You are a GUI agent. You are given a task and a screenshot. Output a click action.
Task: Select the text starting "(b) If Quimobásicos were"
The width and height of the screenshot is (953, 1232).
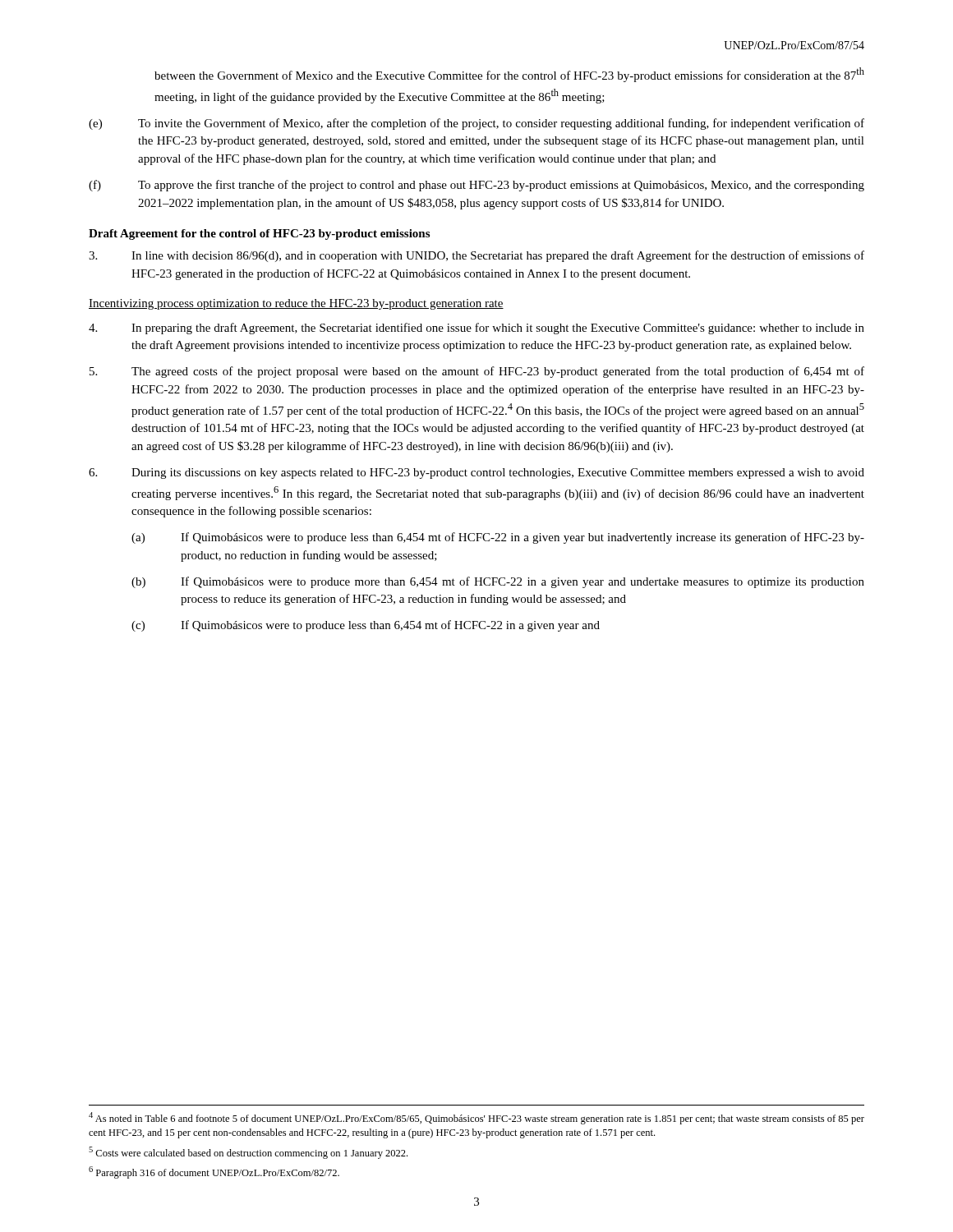(x=498, y=591)
